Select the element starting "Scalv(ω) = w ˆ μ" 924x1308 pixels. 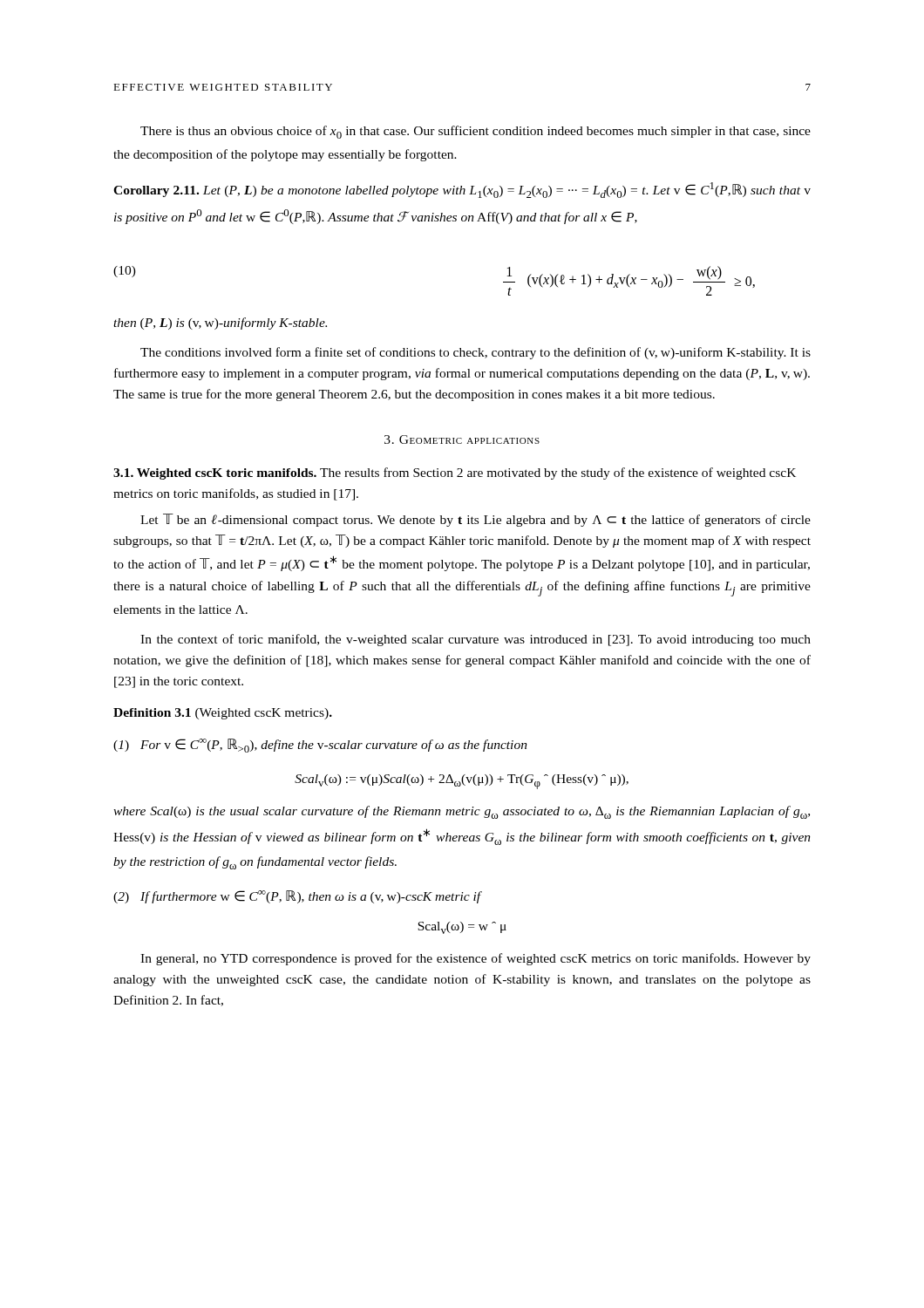coord(462,927)
